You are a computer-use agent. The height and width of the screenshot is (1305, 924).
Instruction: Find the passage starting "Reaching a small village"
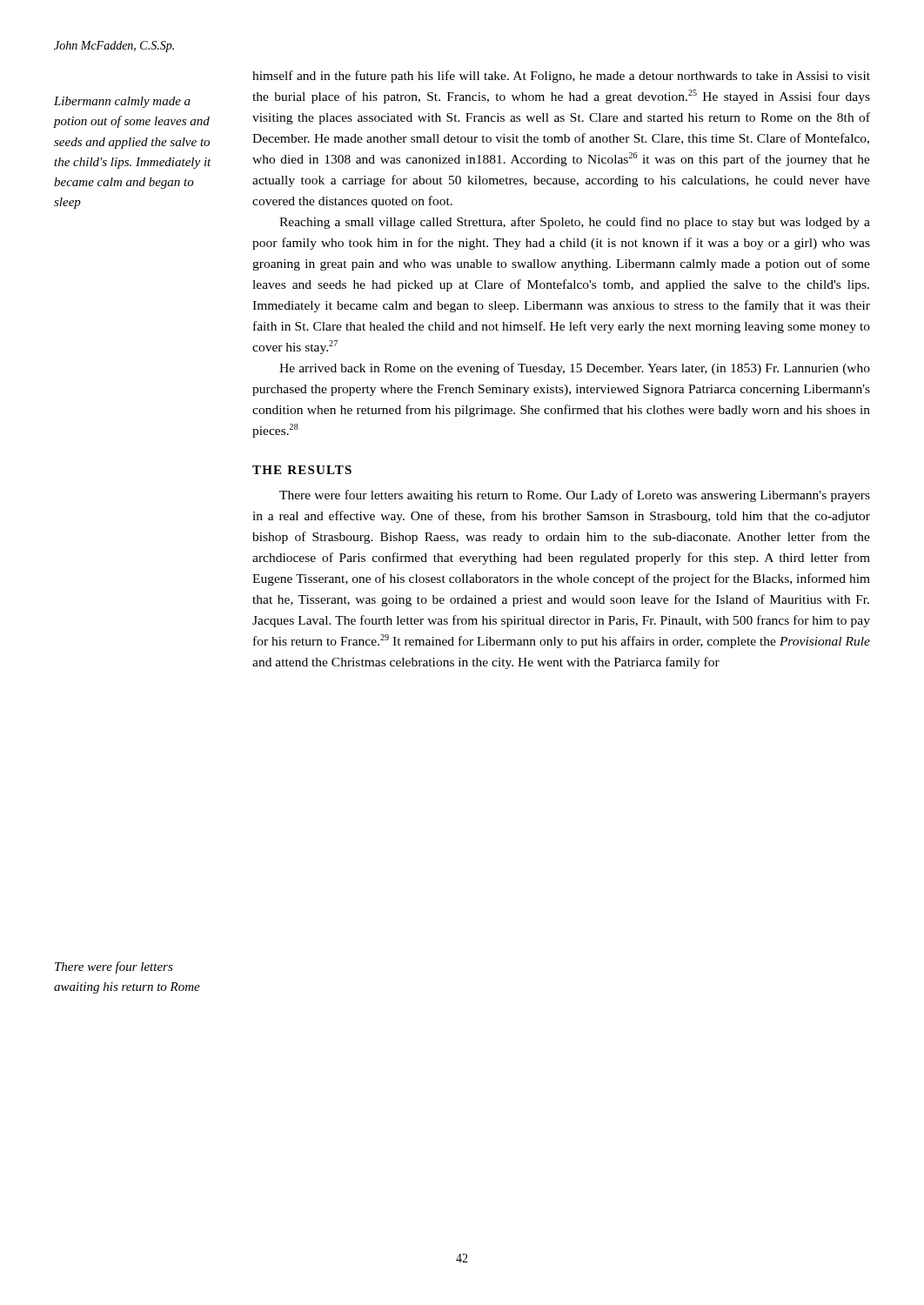click(x=561, y=285)
